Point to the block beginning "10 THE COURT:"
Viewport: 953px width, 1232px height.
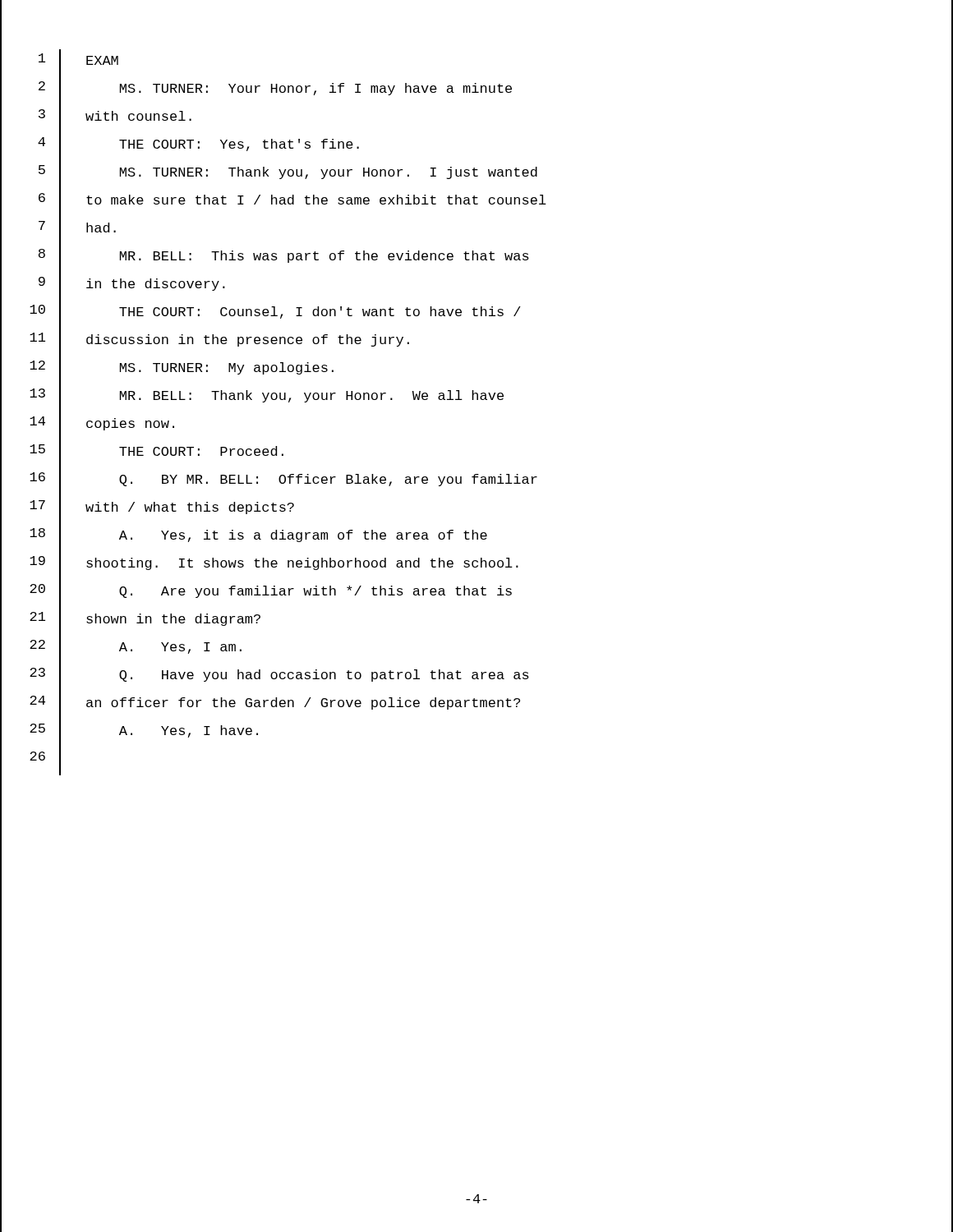476,315
